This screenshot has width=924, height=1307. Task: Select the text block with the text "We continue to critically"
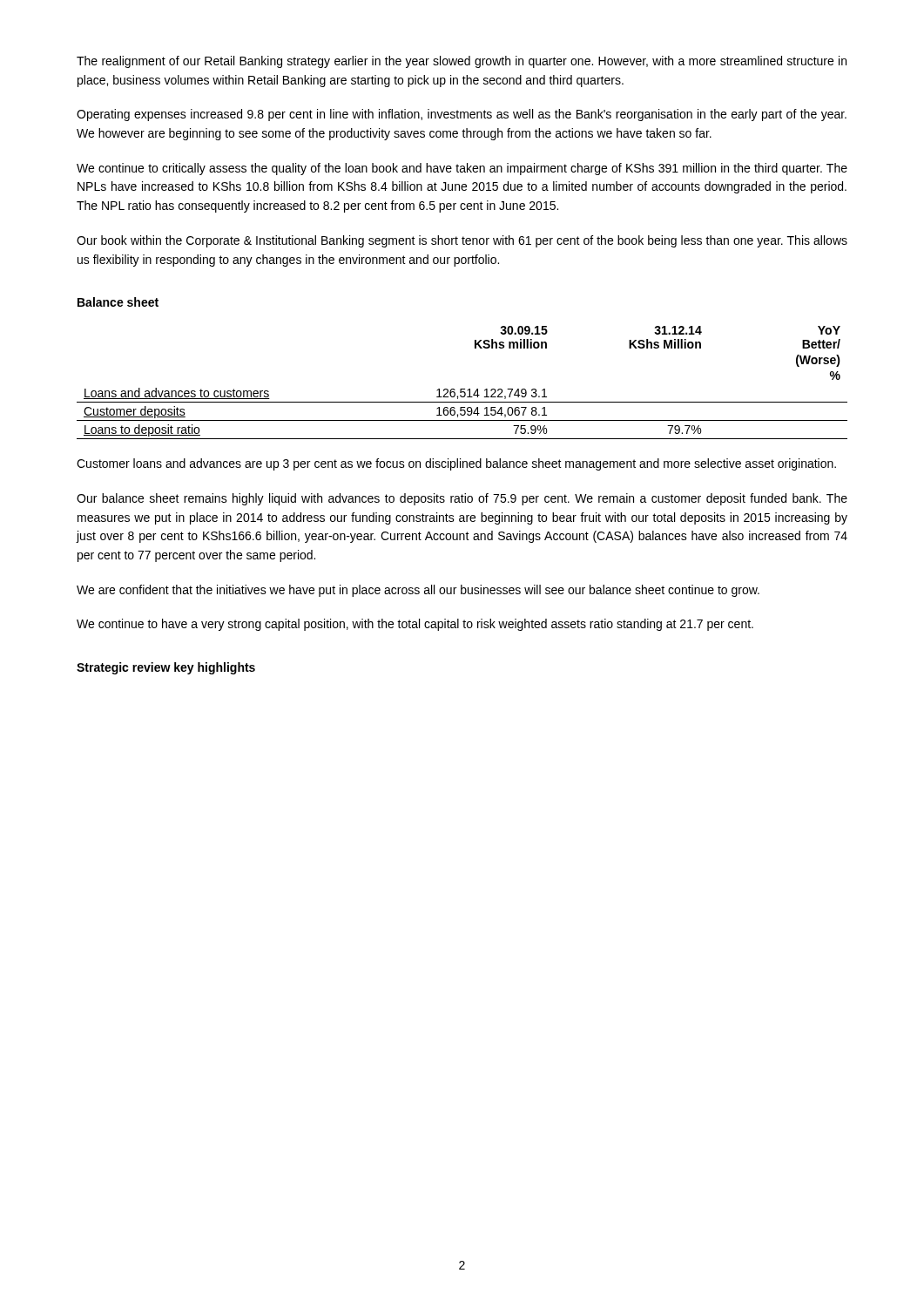[462, 187]
